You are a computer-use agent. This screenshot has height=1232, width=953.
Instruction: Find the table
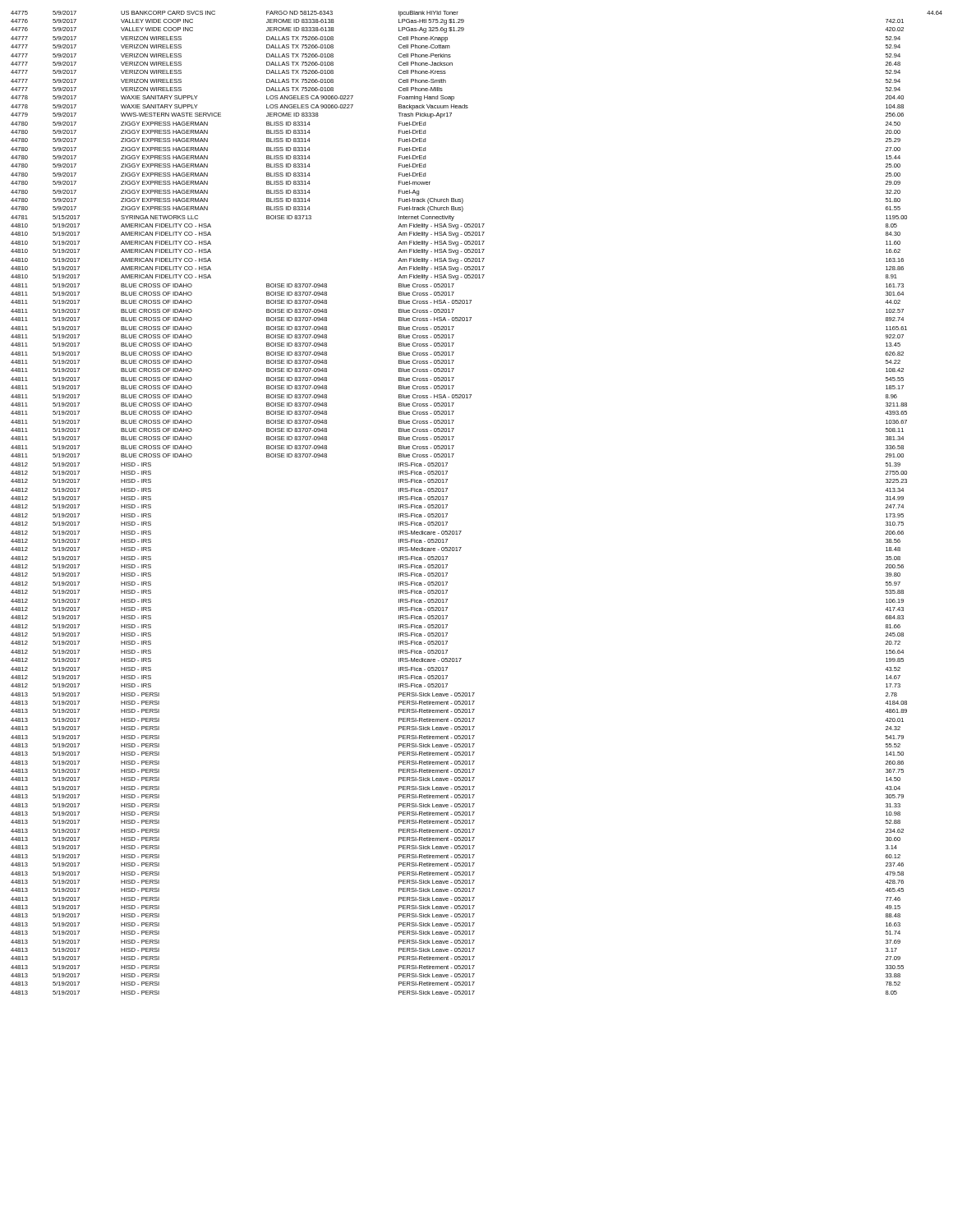[x=476, y=502]
